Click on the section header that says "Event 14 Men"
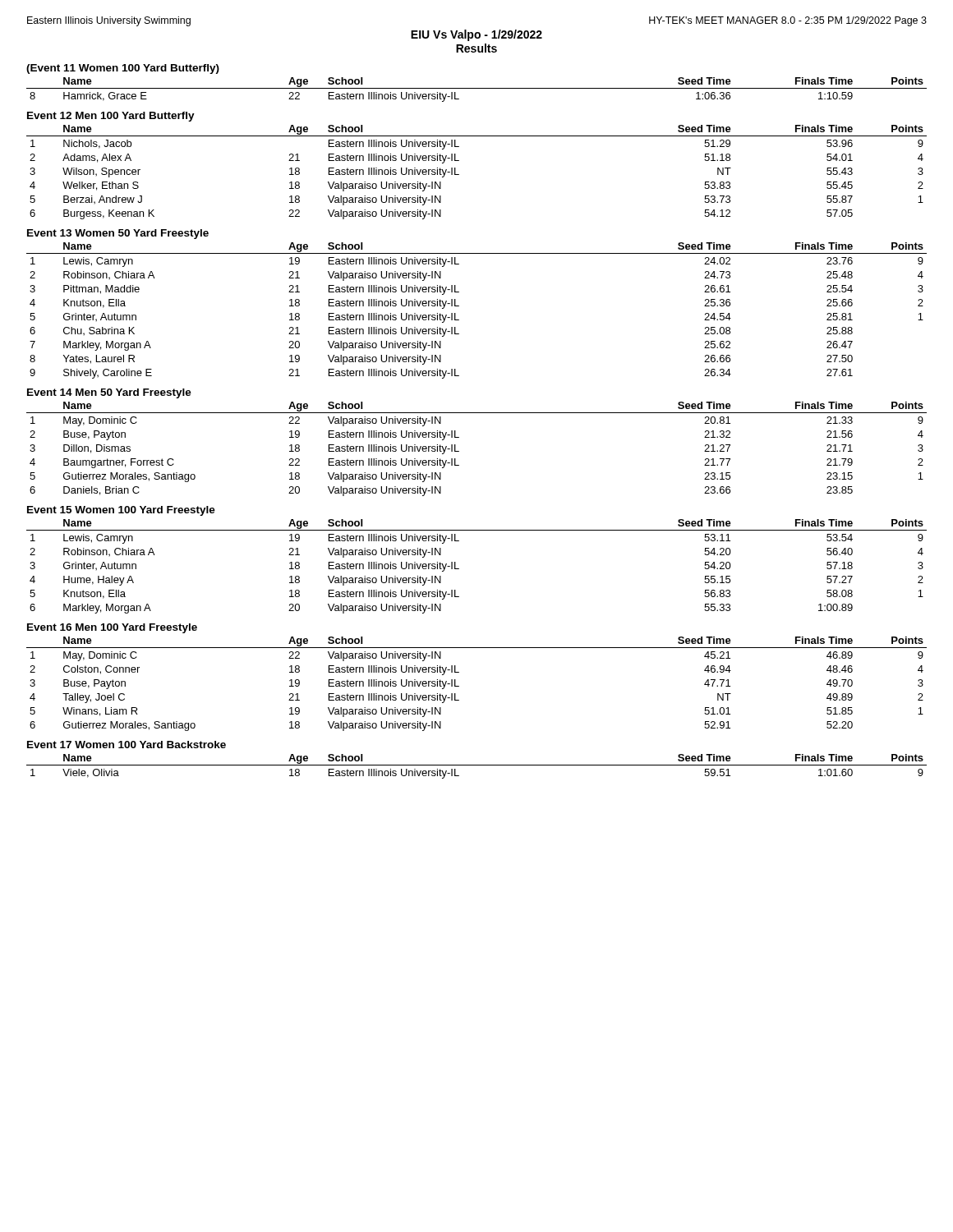The width and height of the screenshot is (953, 1232). coord(109,392)
